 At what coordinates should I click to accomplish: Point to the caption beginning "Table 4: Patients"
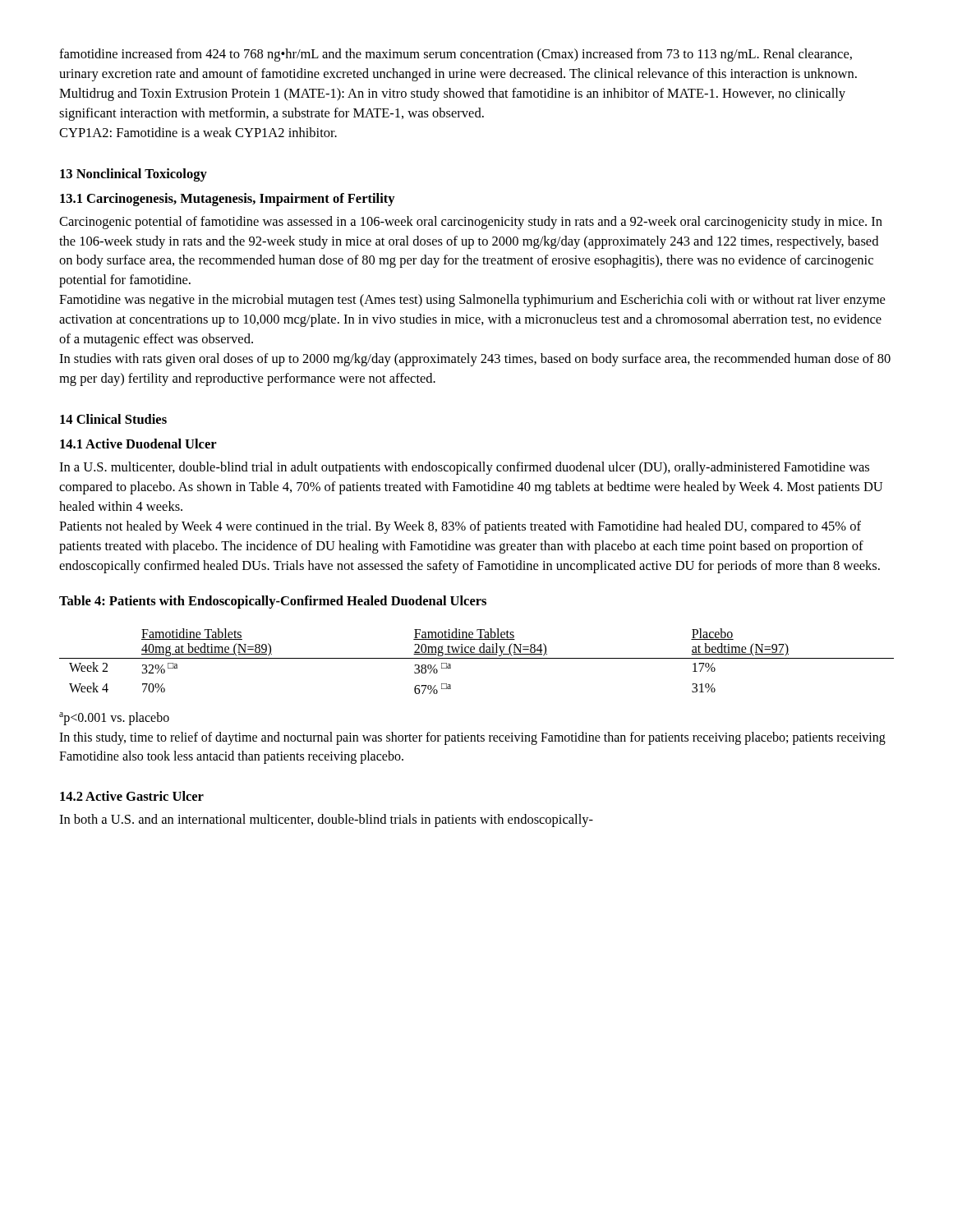click(x=273, y=601)
